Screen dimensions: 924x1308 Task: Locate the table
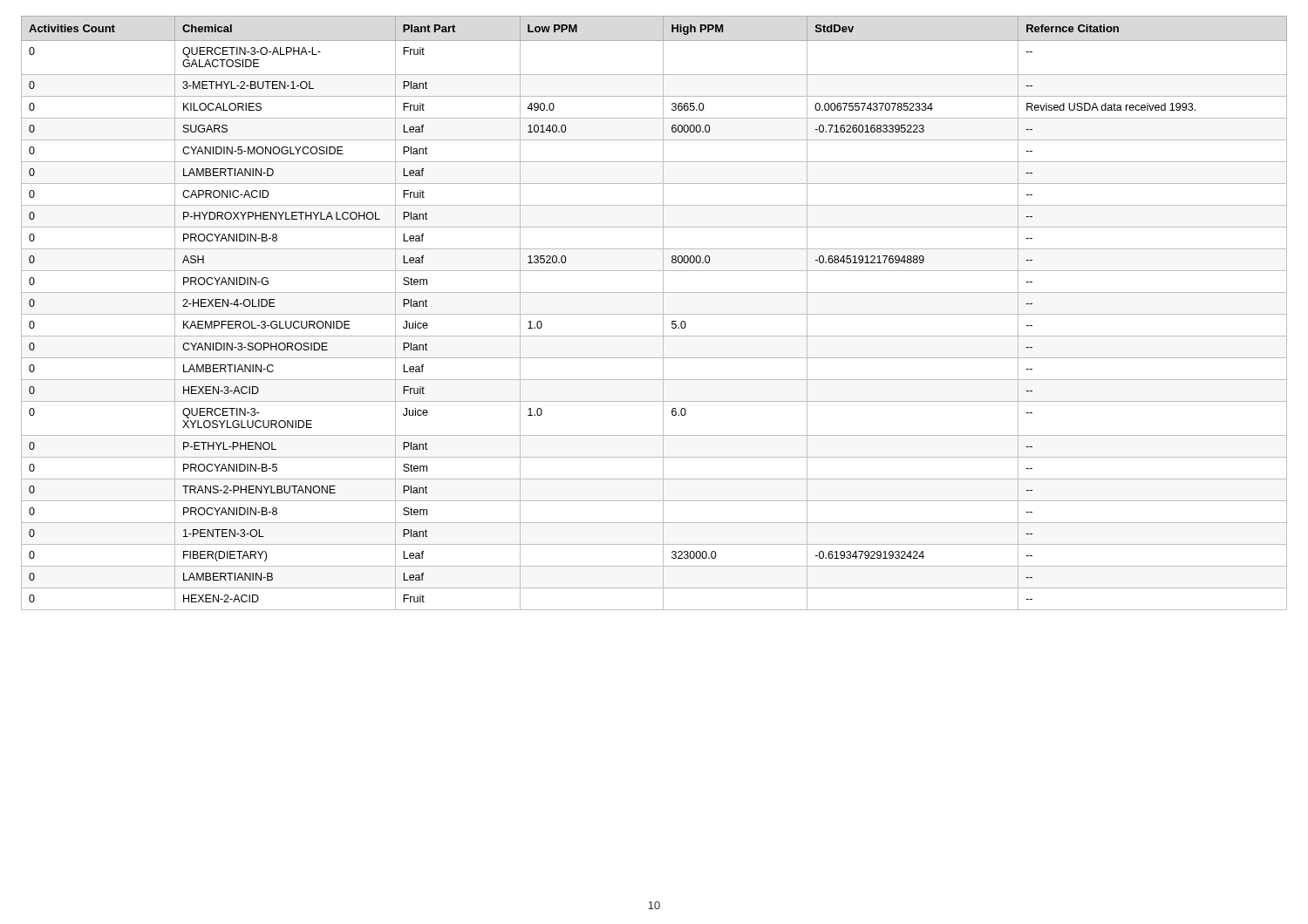(654, 313)
